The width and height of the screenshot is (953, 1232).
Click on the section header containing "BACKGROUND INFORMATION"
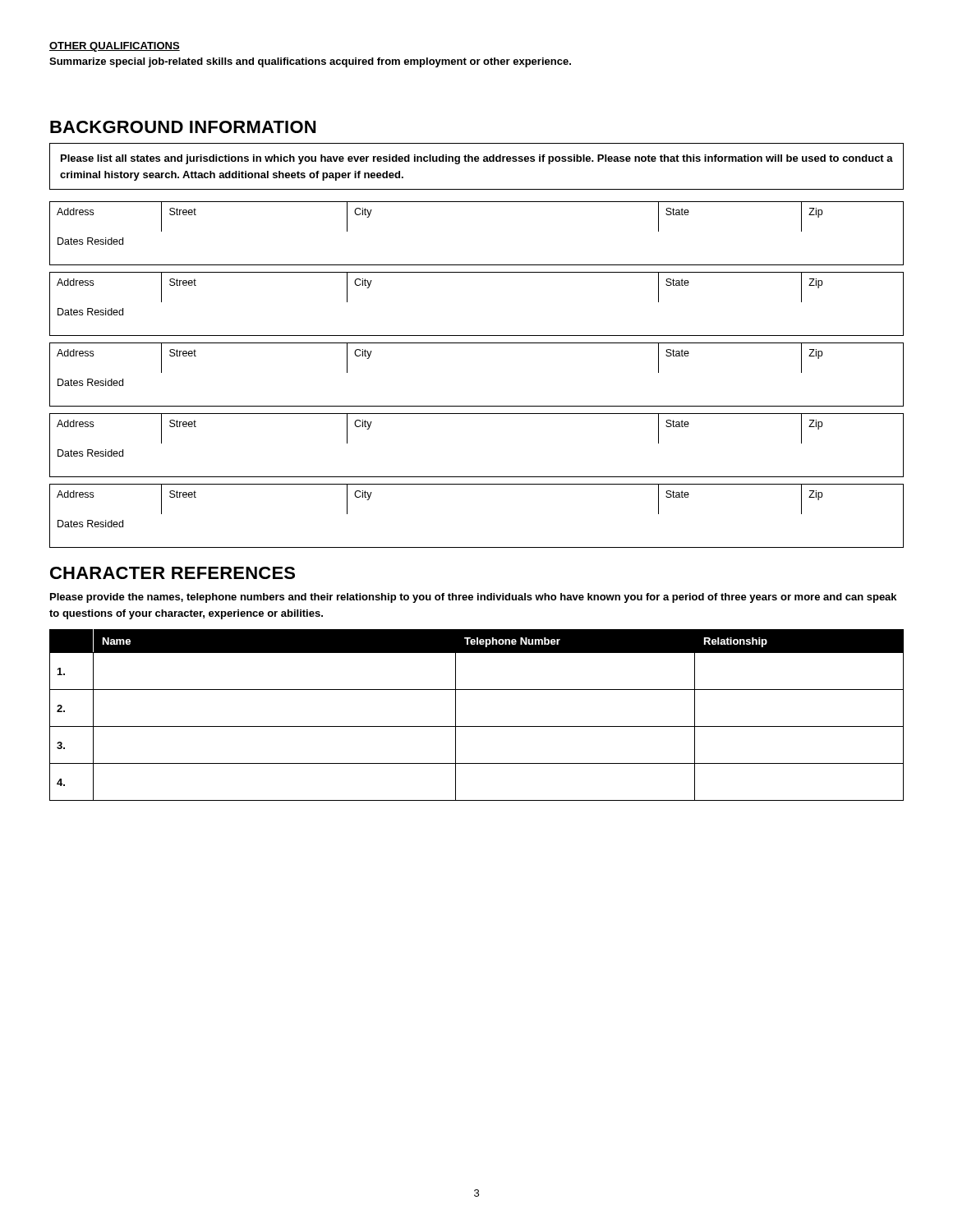[x=183, y=127]
